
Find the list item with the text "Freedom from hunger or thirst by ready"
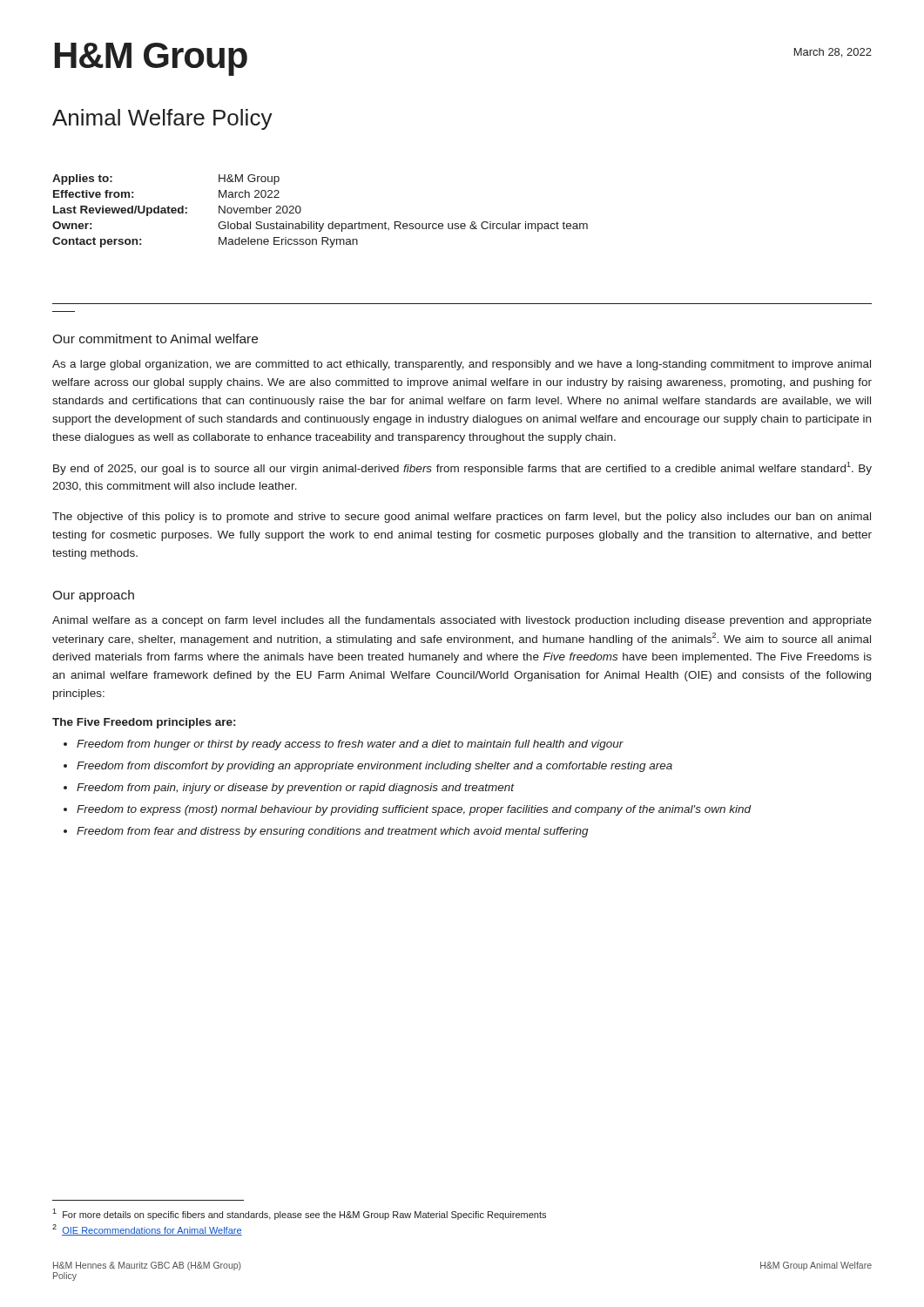[x=350, y=744]
